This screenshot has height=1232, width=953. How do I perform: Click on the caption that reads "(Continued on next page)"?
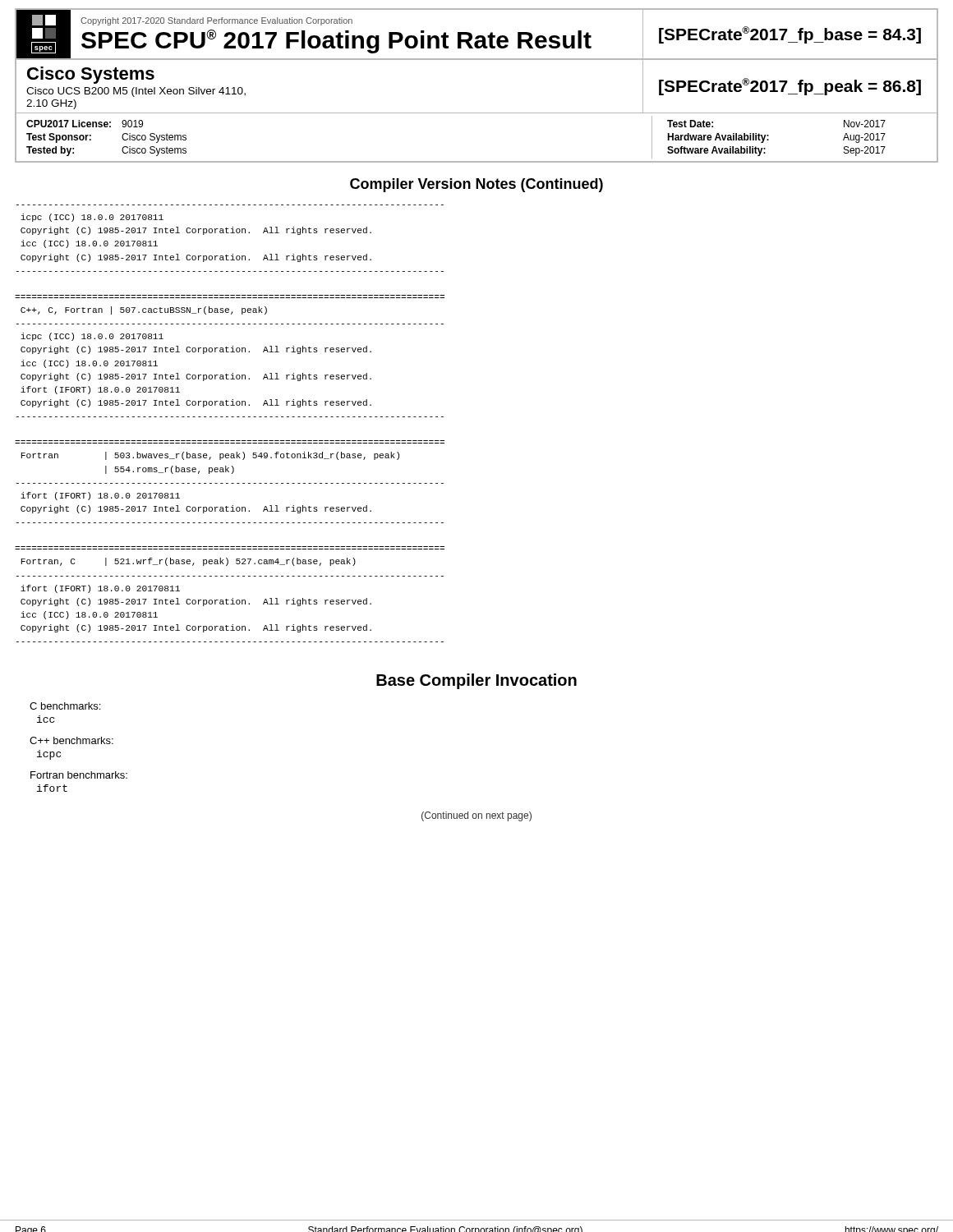pos(476,816)
